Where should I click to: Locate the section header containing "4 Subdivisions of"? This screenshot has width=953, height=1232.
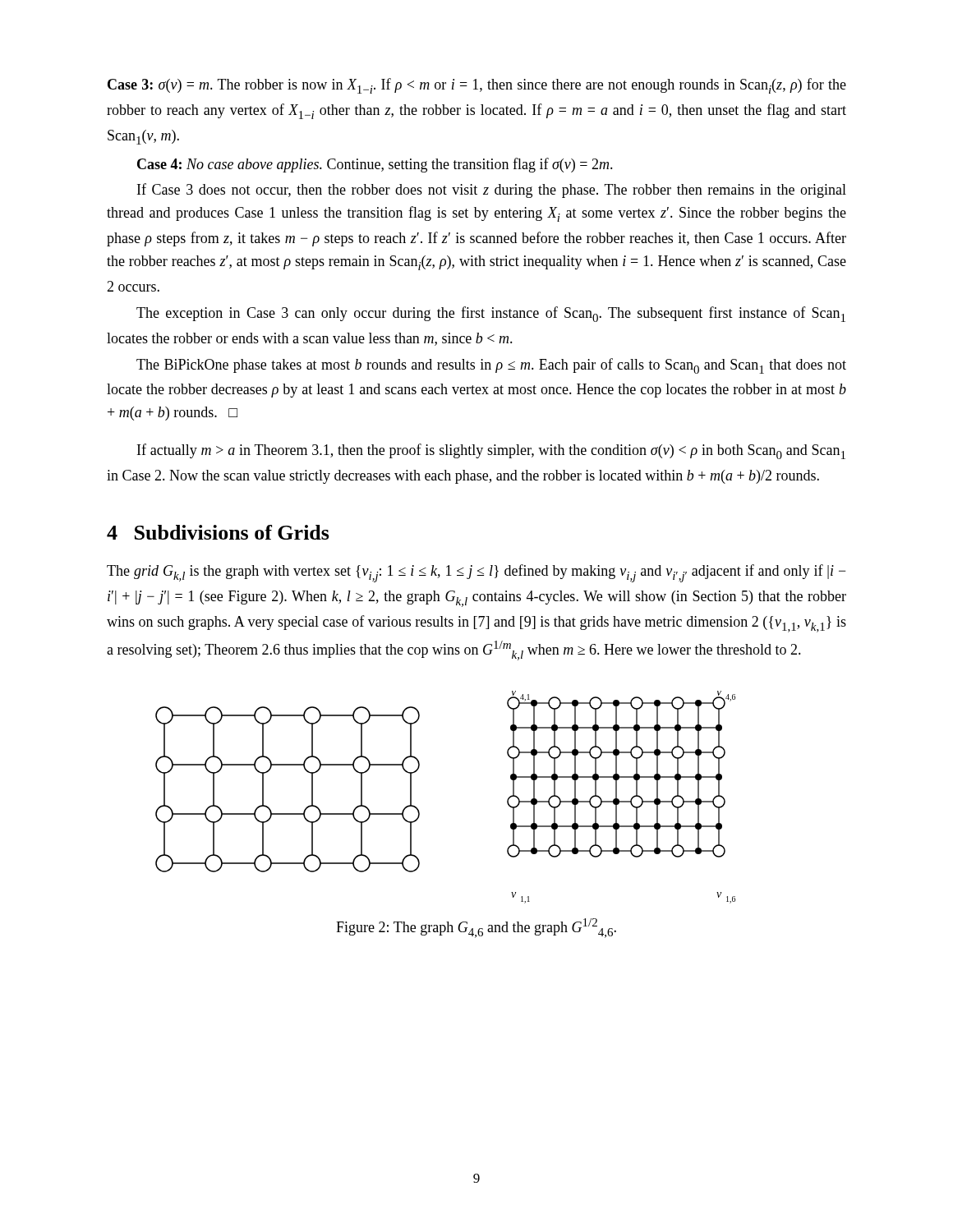point(218,532)
